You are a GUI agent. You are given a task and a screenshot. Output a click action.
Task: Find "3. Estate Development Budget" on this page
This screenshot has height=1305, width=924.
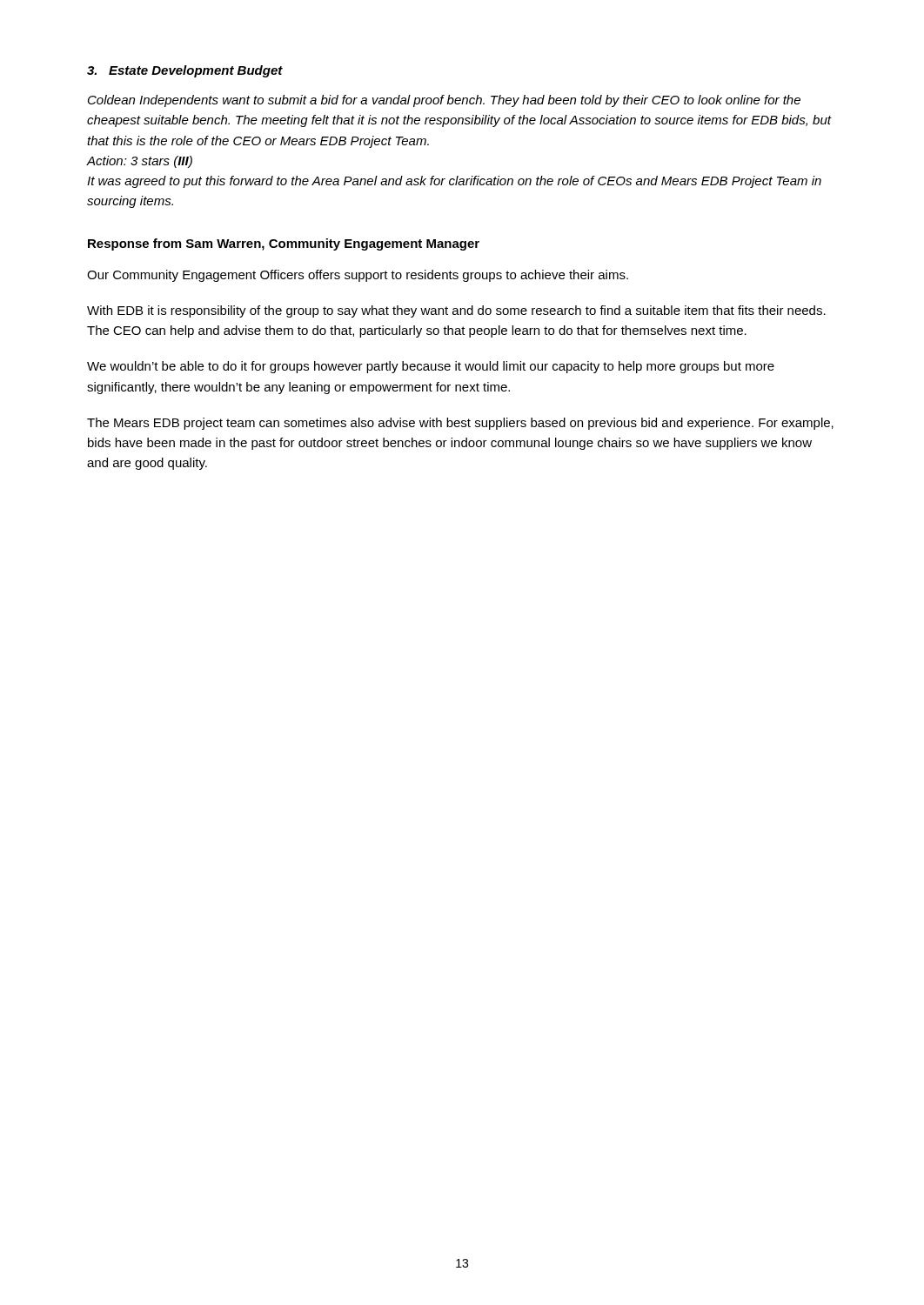[x=185, y=70]
